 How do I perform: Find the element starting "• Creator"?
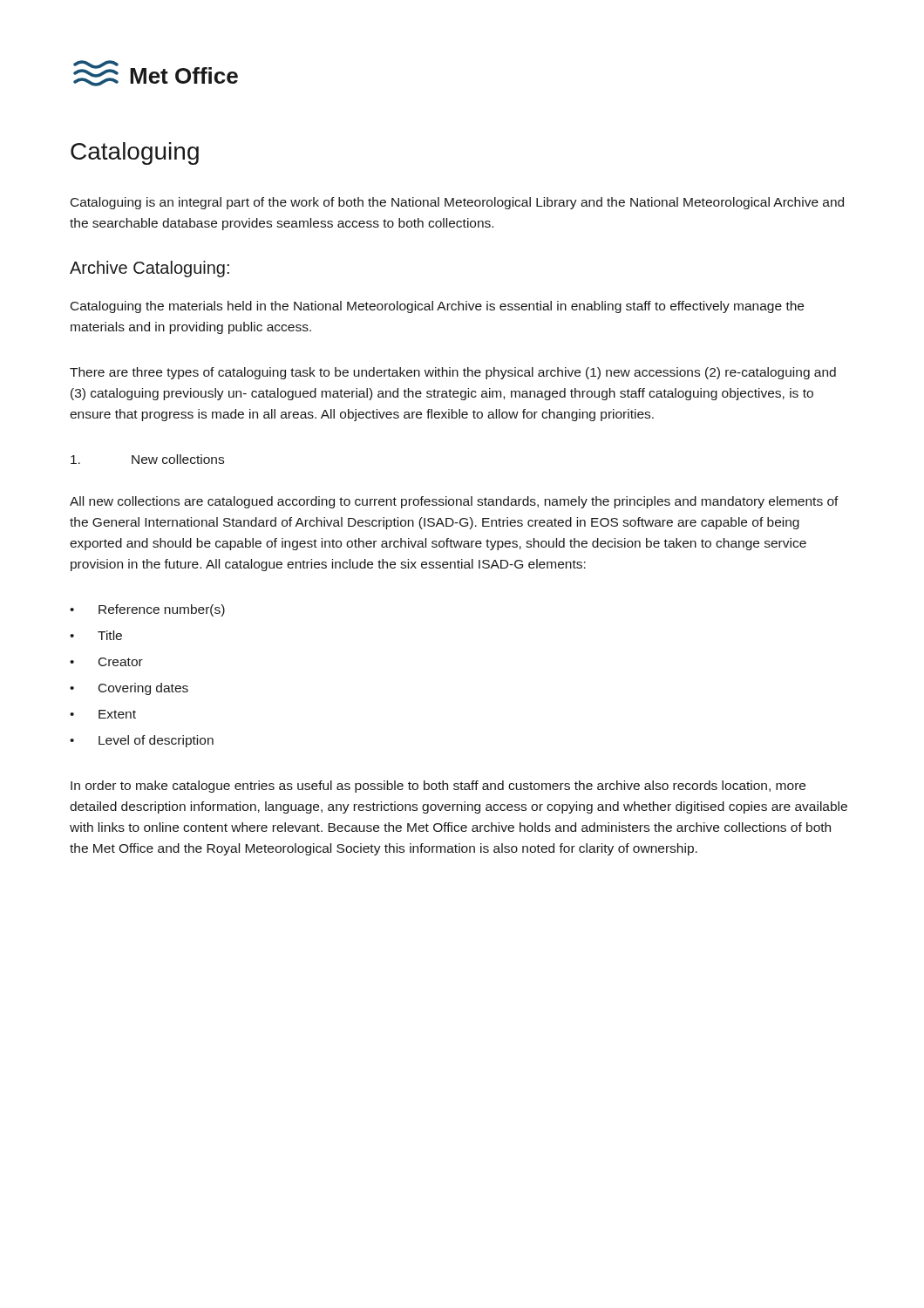(x=106, y=662)
